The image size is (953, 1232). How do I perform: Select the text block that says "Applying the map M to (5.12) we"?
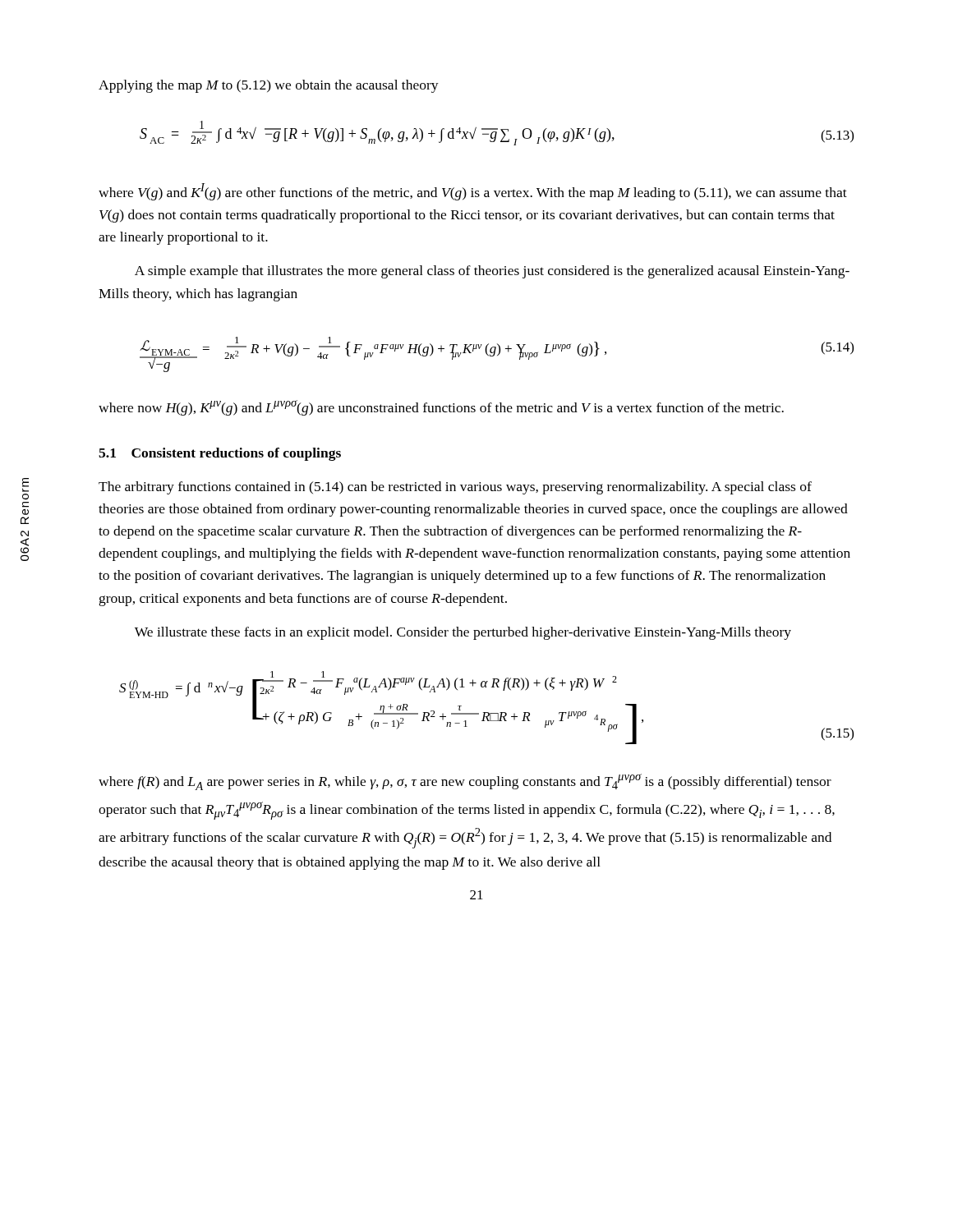pyautogui.click(x=268, y=85)
